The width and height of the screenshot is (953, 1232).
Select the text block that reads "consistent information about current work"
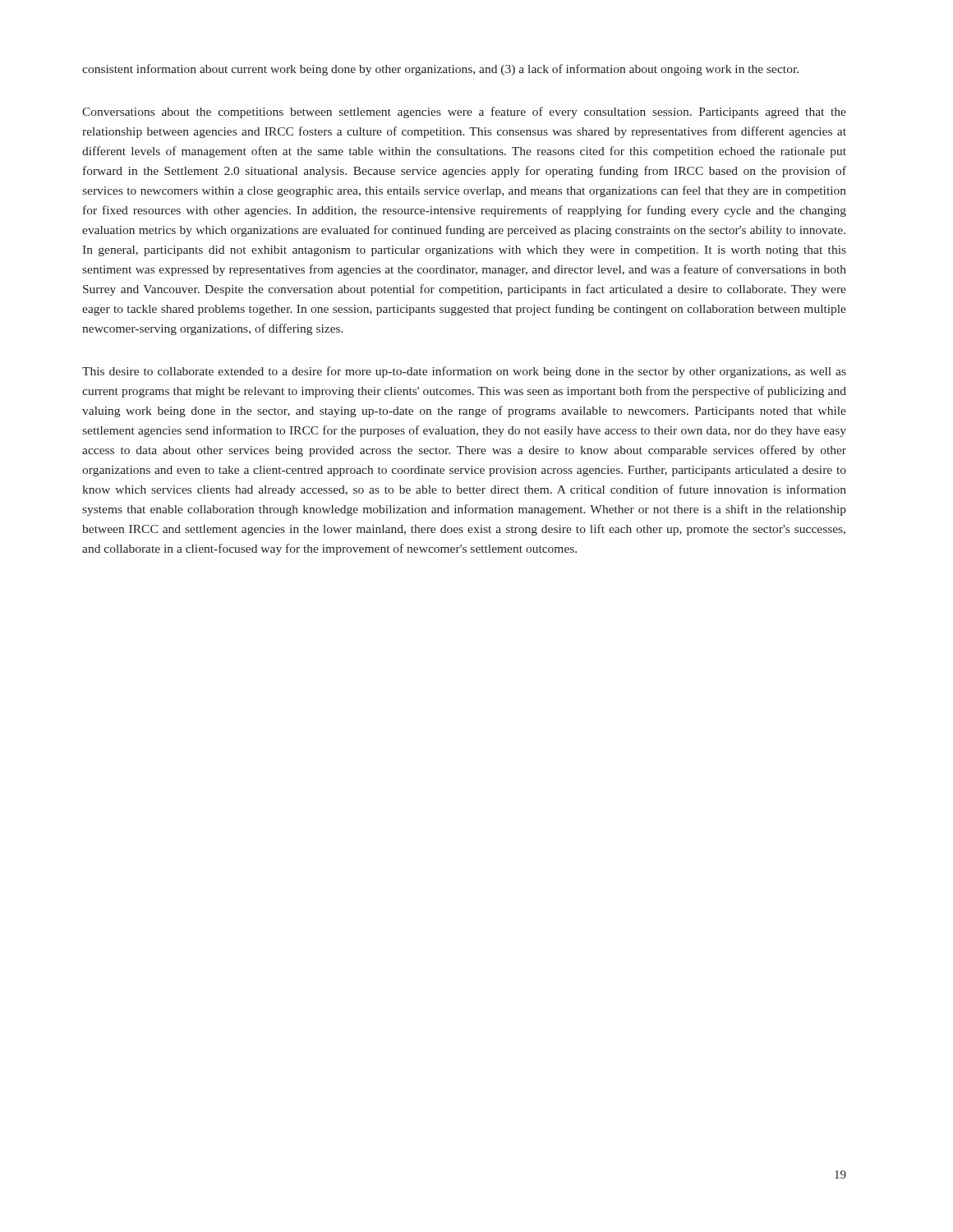click(441, 69)
